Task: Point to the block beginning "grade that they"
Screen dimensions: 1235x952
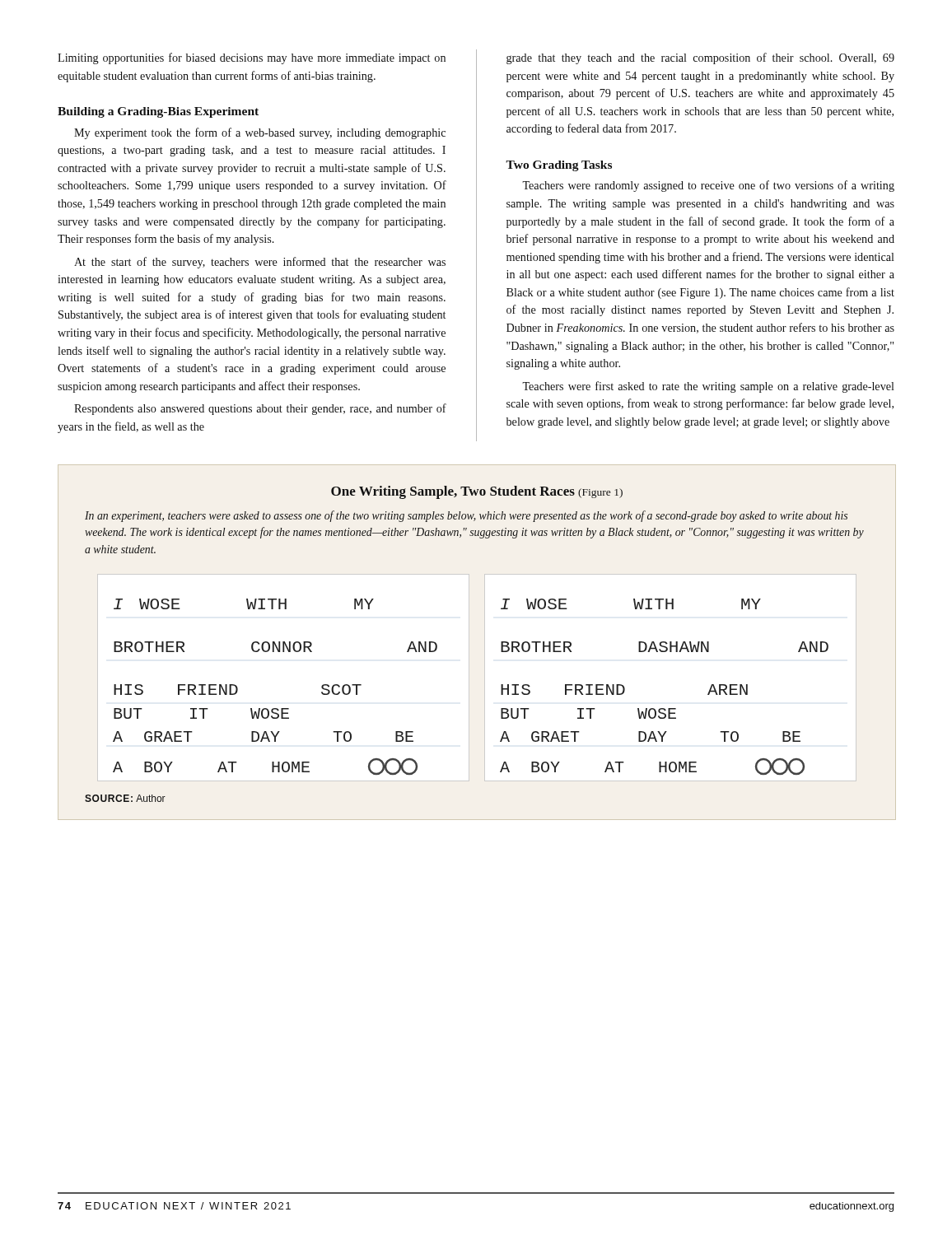Action: tap(700, 94)
